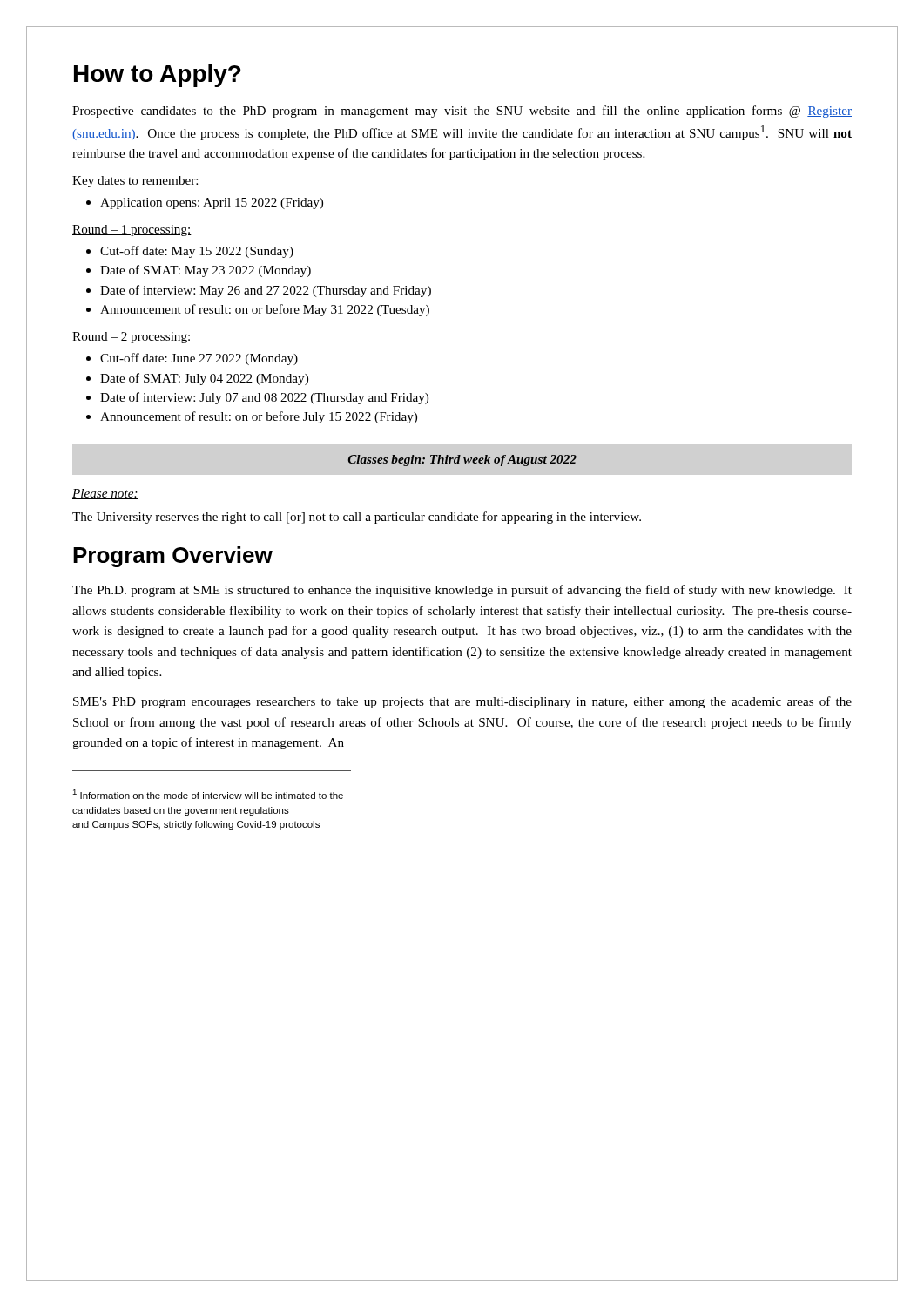Select the title with the text "Program Overview"
The height and width of the screenshot is (1307, 924).
[173, 557]
